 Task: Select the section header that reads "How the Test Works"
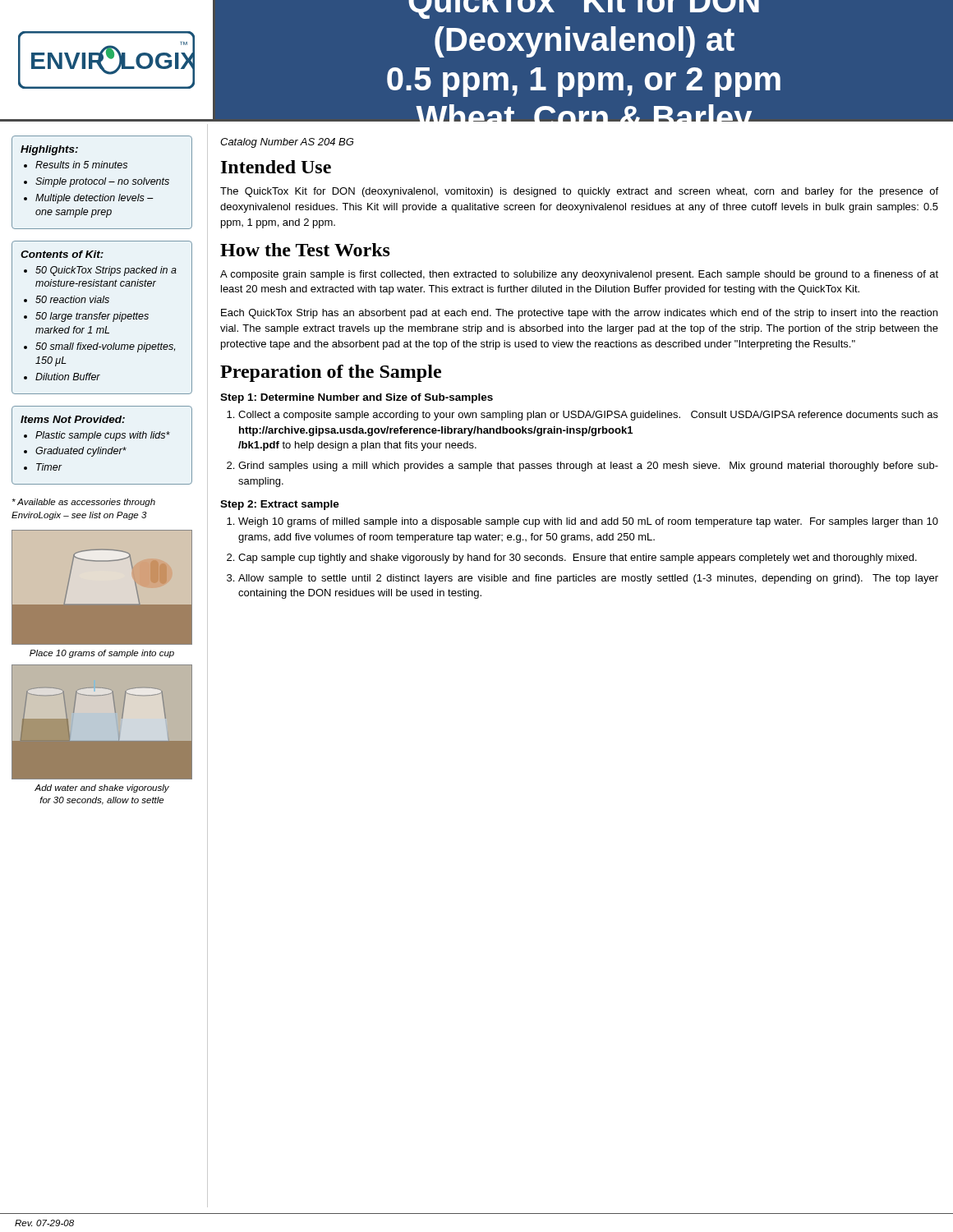305,249
